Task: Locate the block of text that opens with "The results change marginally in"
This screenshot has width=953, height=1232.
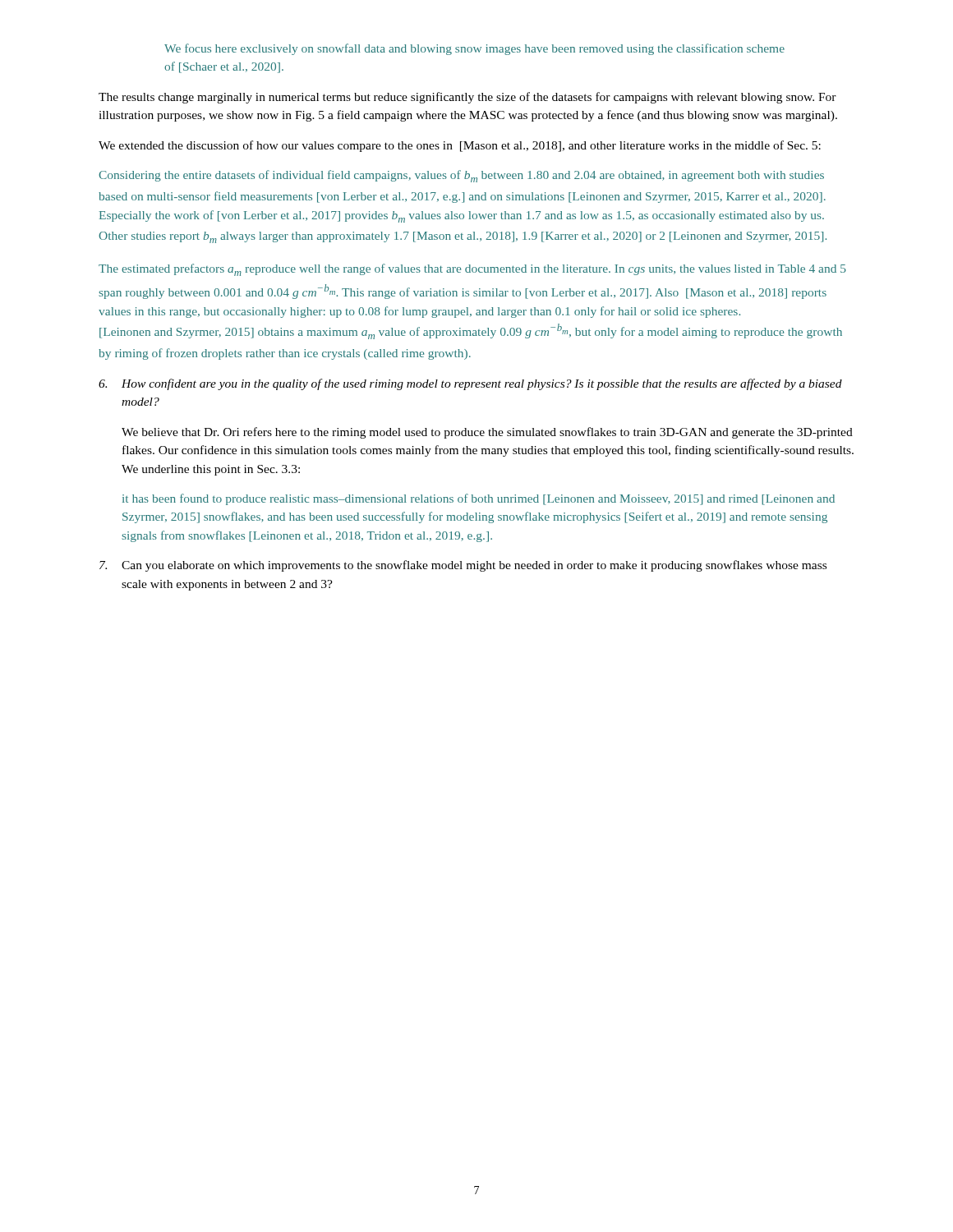Action: point(468,106)
